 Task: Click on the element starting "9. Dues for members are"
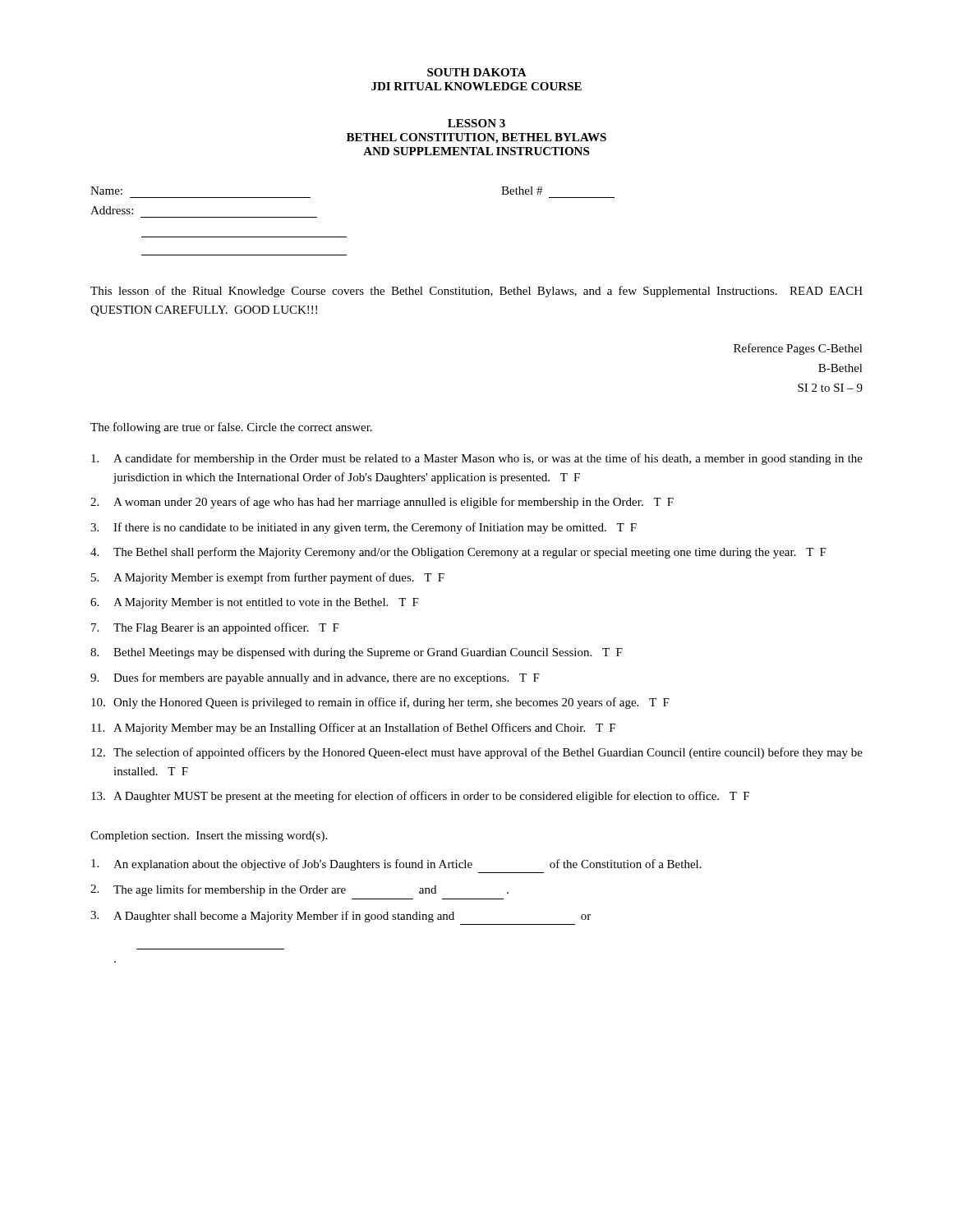tap(476, 677)
